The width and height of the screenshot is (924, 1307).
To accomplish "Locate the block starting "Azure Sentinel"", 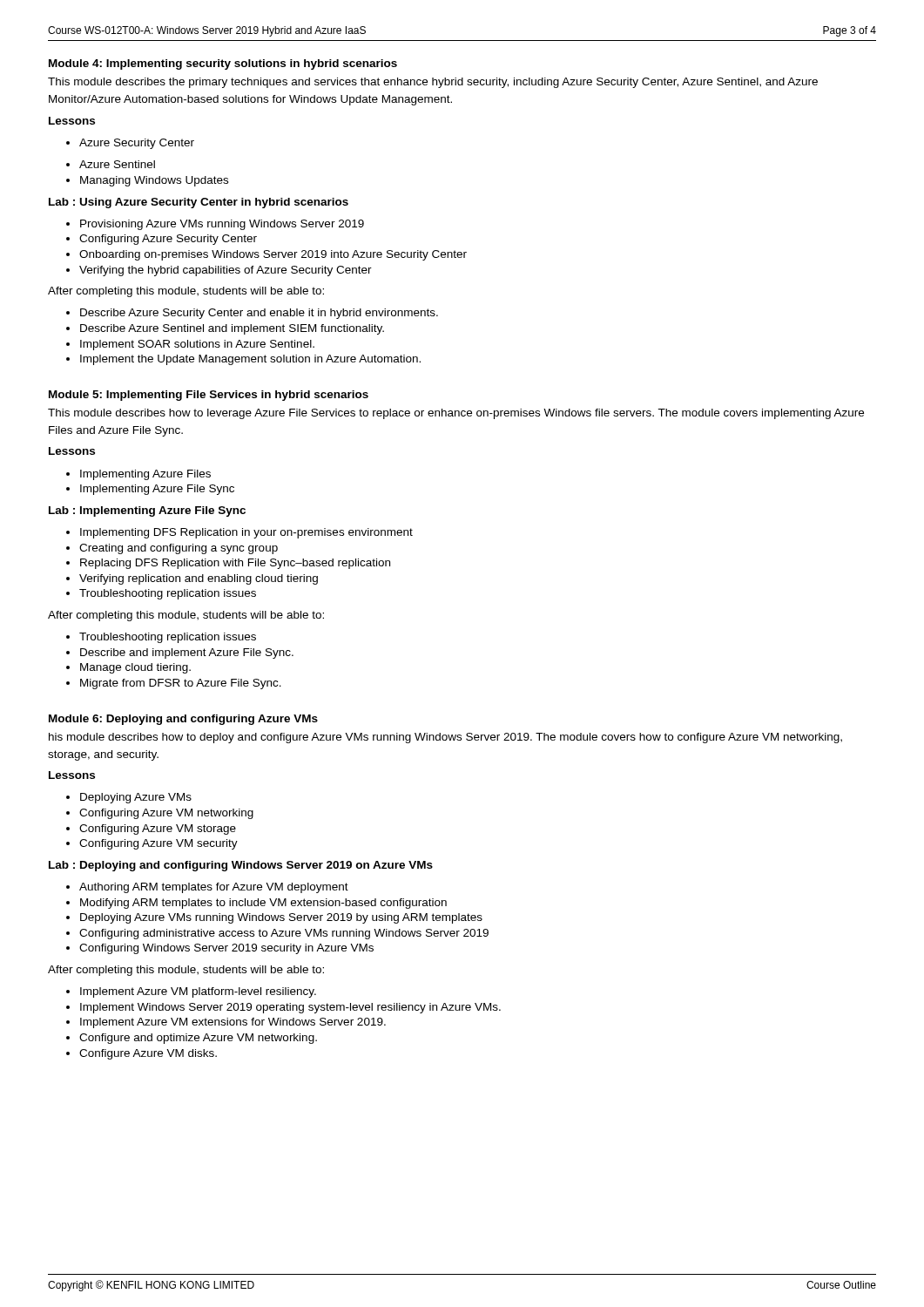I will (x=111, y=164).
